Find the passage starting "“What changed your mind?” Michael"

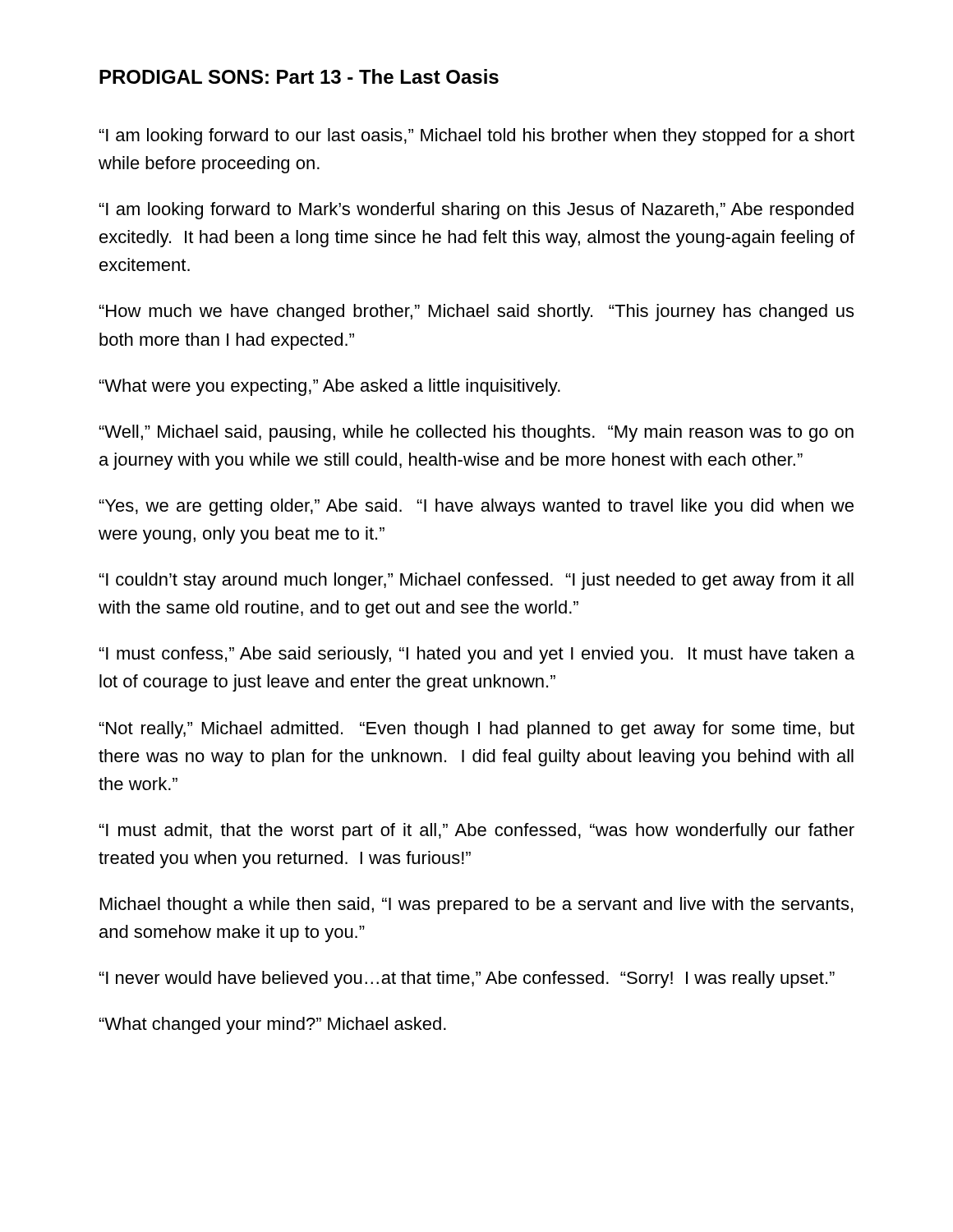(273, 1024)
